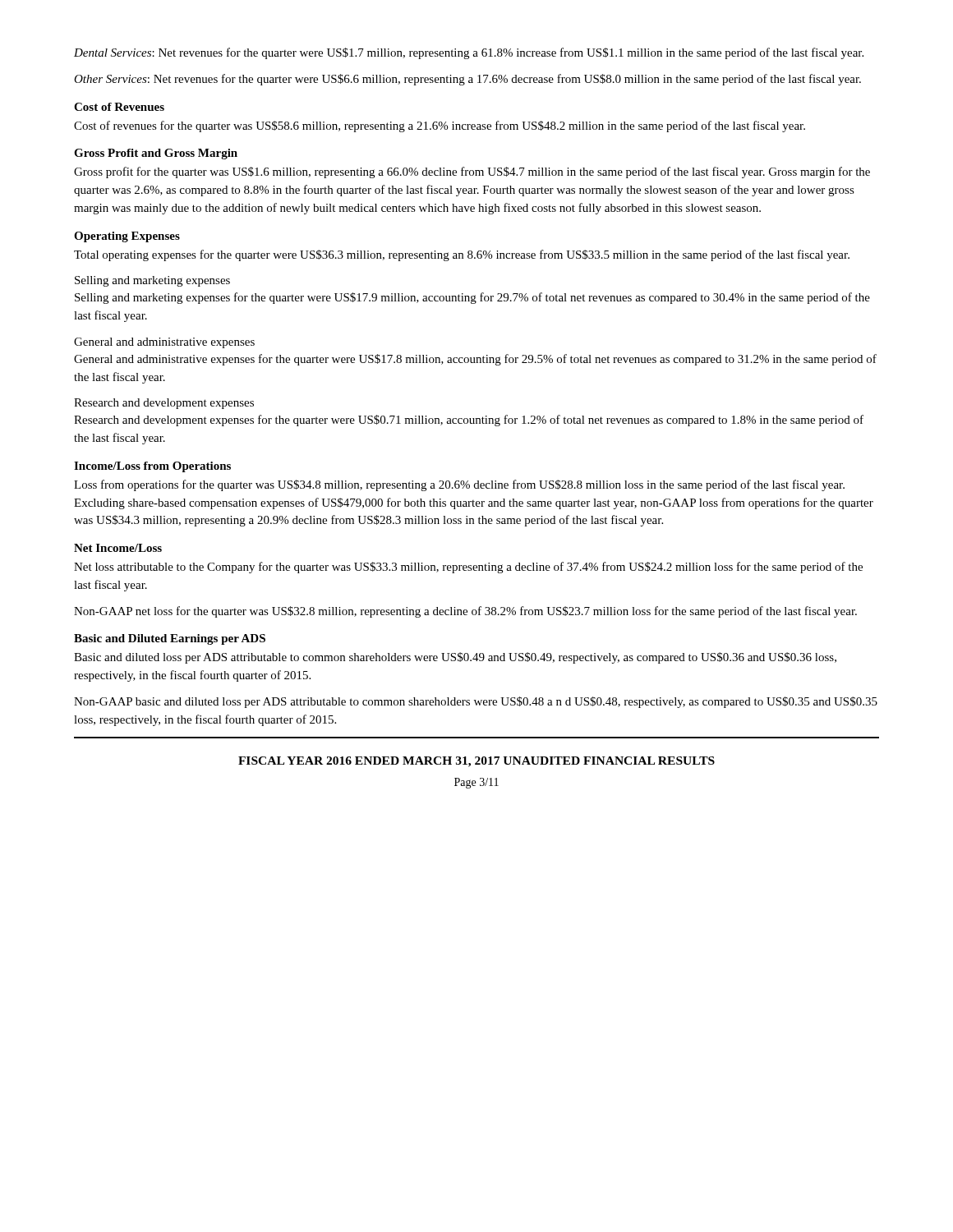Select the section header that says "Cost of Revenues"
The height and width of the screenshot is (1232, 953).
(119, 106)
